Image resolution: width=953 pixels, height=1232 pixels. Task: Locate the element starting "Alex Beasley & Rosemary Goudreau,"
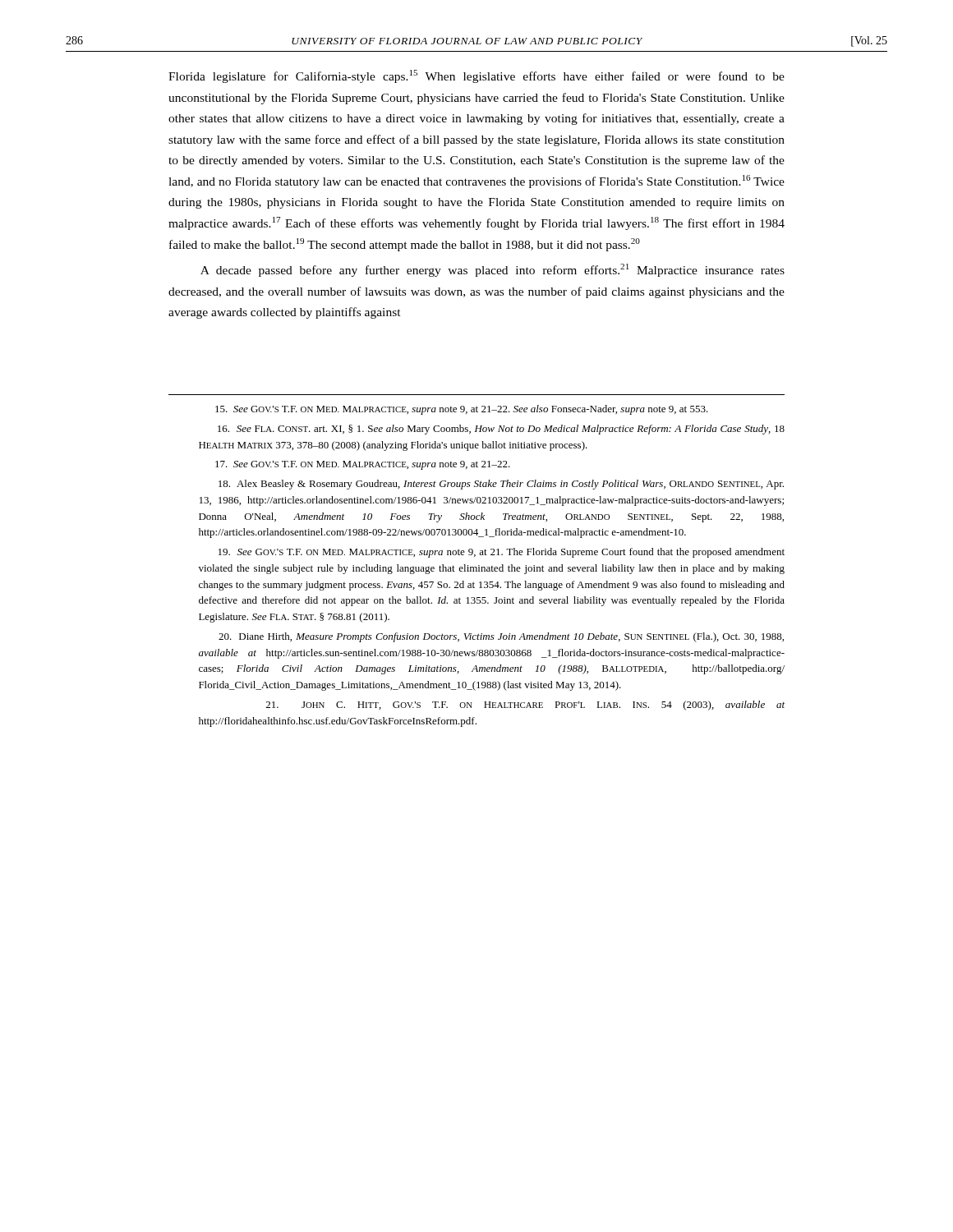[491, 508]
